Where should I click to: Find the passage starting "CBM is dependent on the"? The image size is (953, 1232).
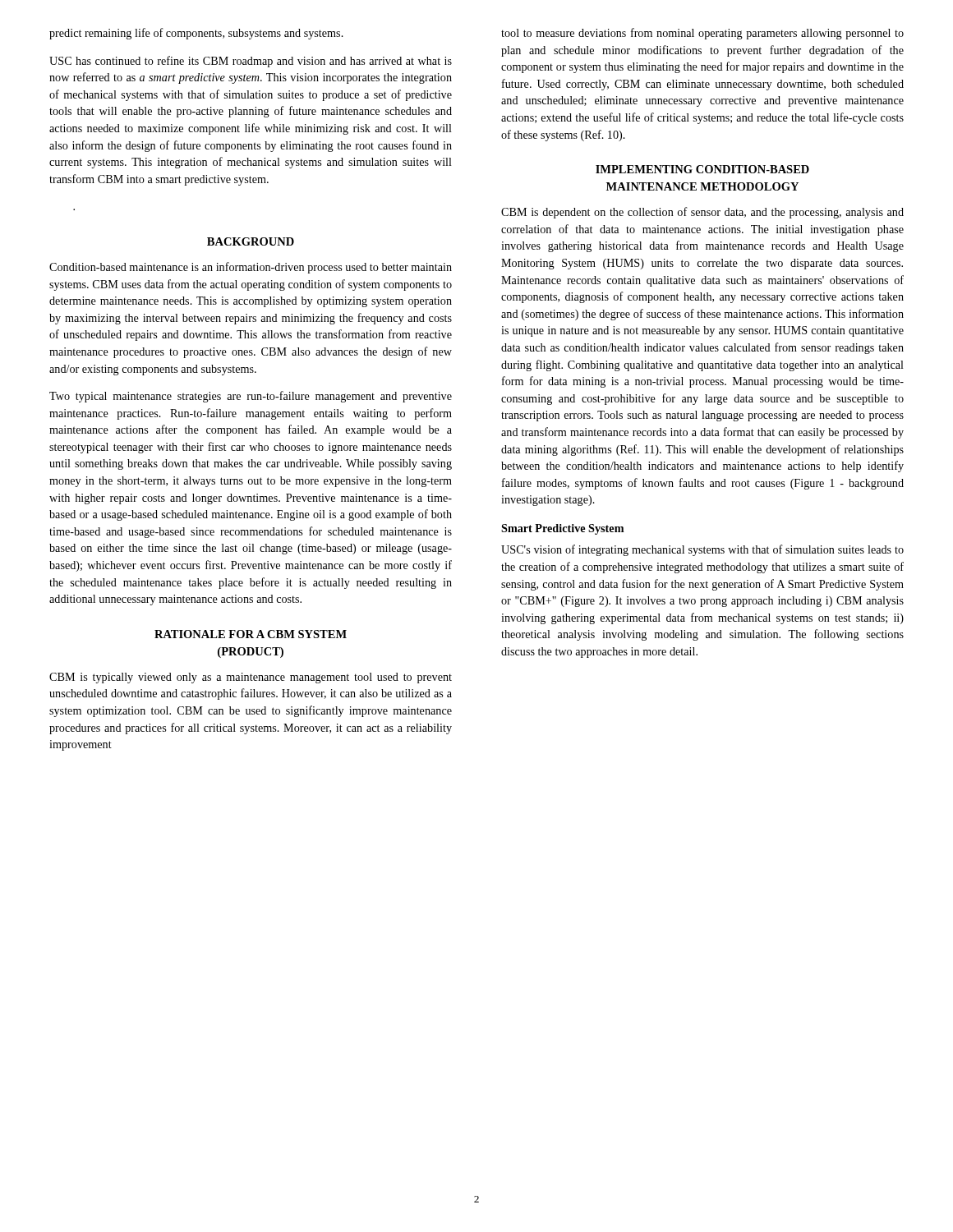(x=702, y=356)
